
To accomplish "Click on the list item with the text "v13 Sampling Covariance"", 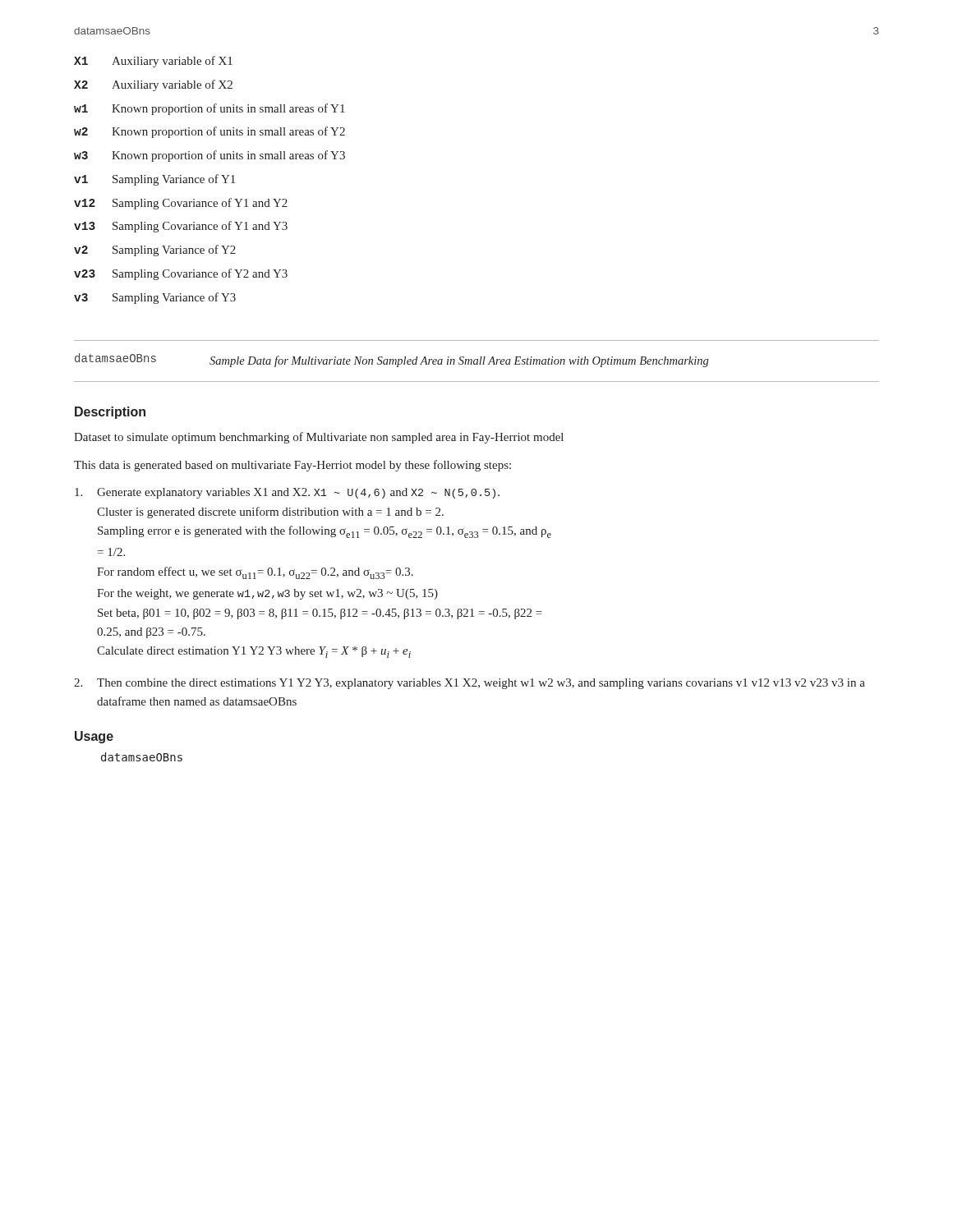I will click(181, 227).
